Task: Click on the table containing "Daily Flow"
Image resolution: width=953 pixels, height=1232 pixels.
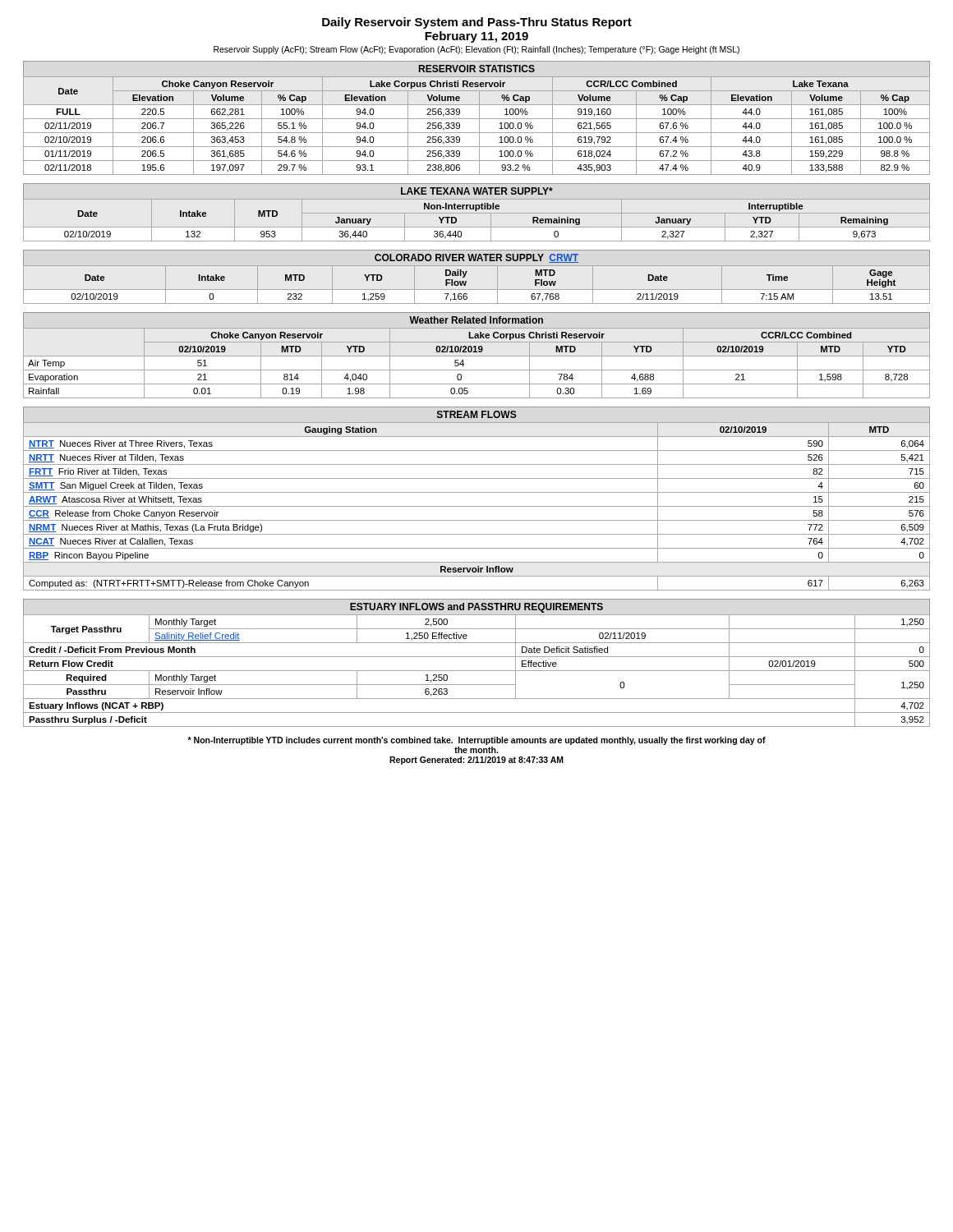Action: click(x=476, y=285)
